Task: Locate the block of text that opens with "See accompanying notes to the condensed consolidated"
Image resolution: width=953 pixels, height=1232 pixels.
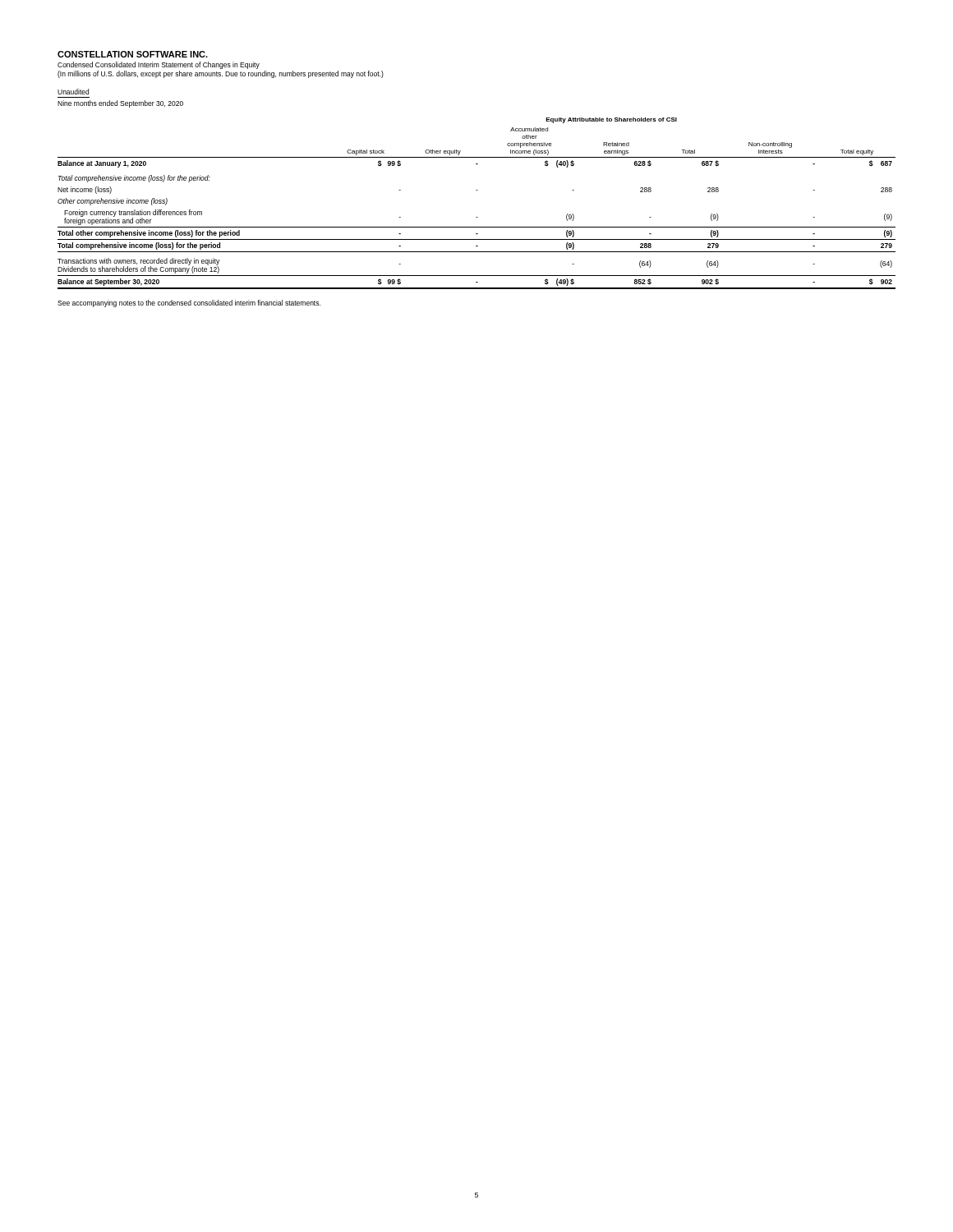Action: (x=189, y=303)
